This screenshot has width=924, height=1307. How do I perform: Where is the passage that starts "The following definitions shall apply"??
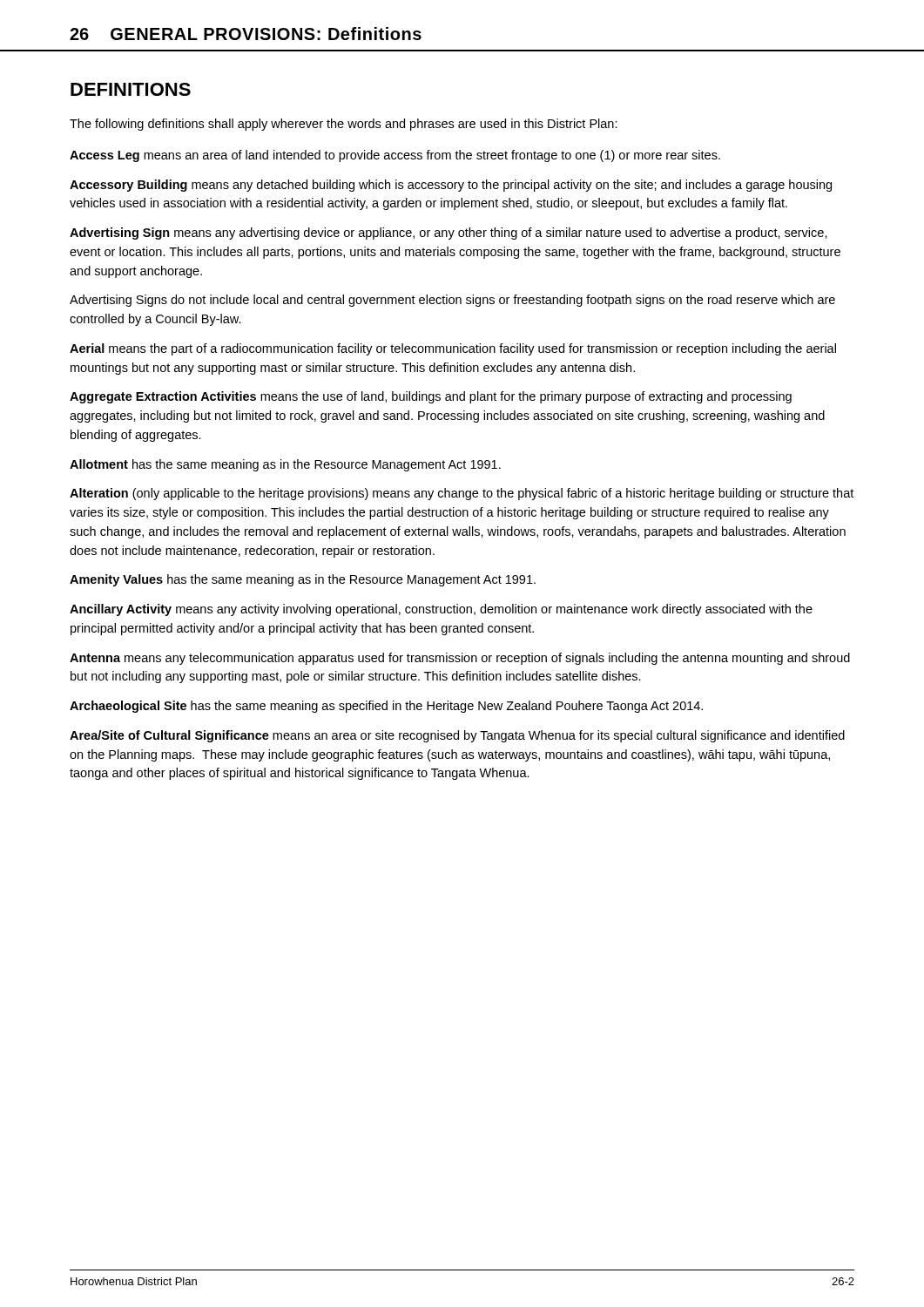click(x=344, y=124)
